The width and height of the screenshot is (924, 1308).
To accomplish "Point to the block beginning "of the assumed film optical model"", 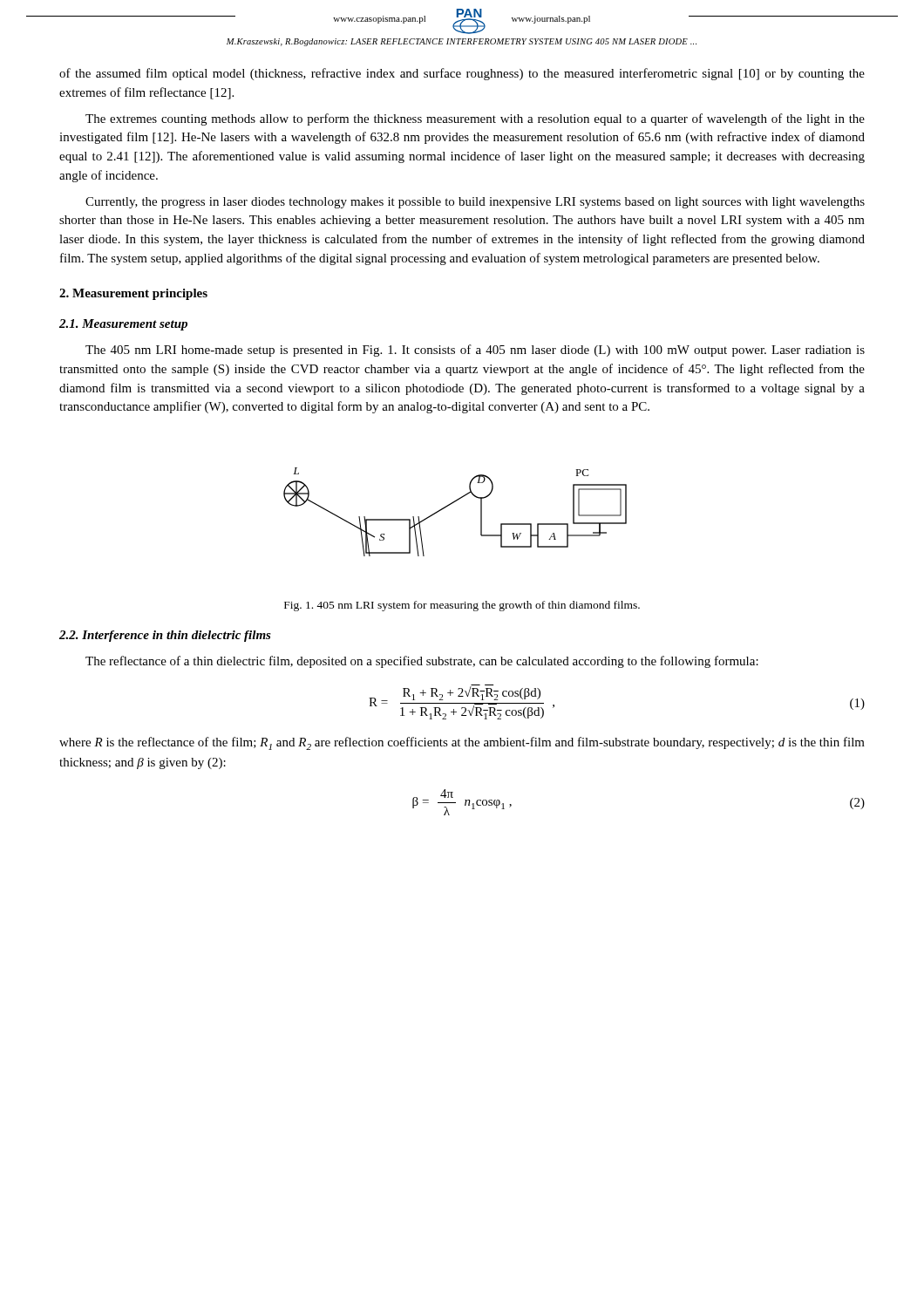I will pyautogui.click(x=462, y=83).
